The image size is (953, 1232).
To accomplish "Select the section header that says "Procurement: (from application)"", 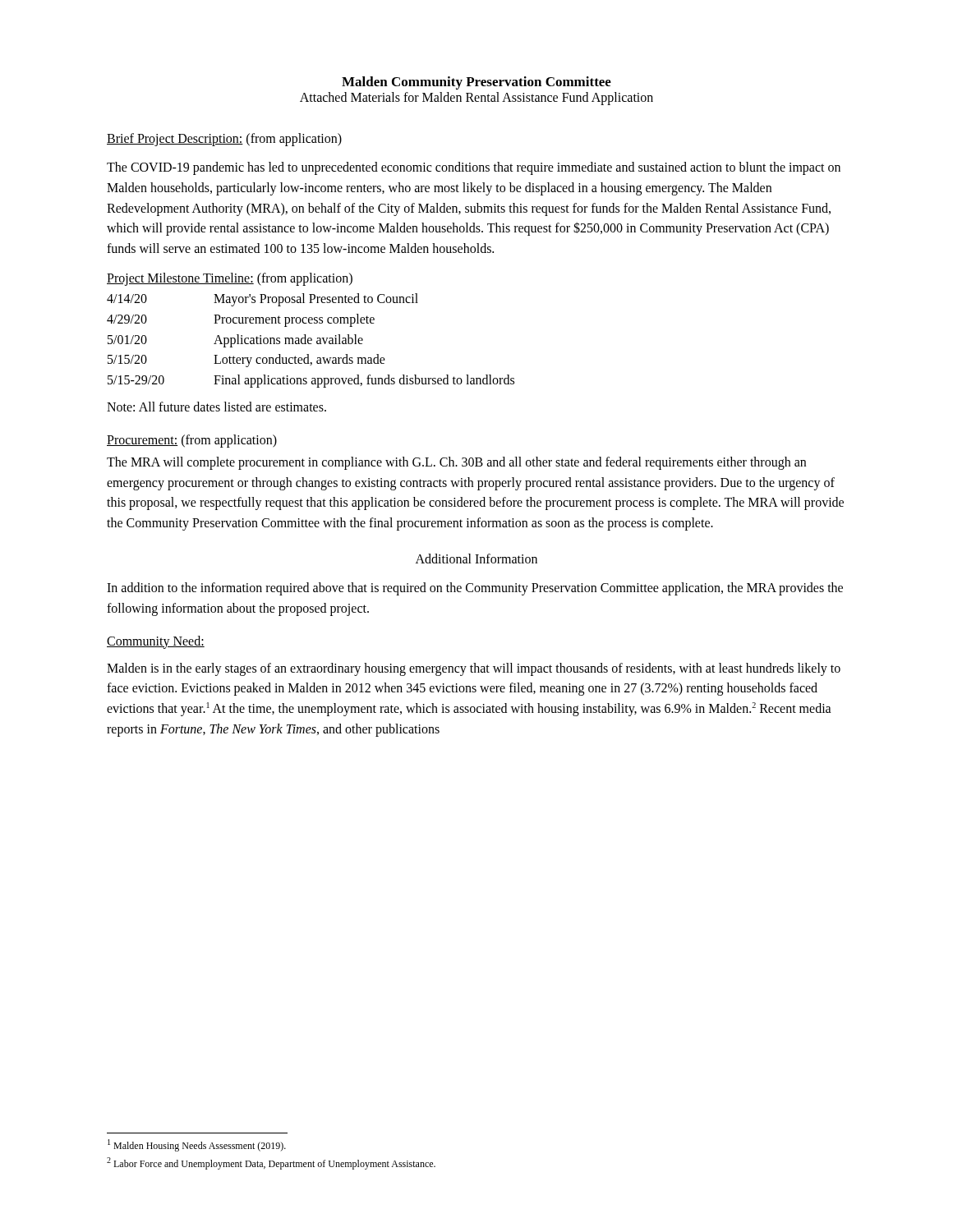I will coord(192,440).
